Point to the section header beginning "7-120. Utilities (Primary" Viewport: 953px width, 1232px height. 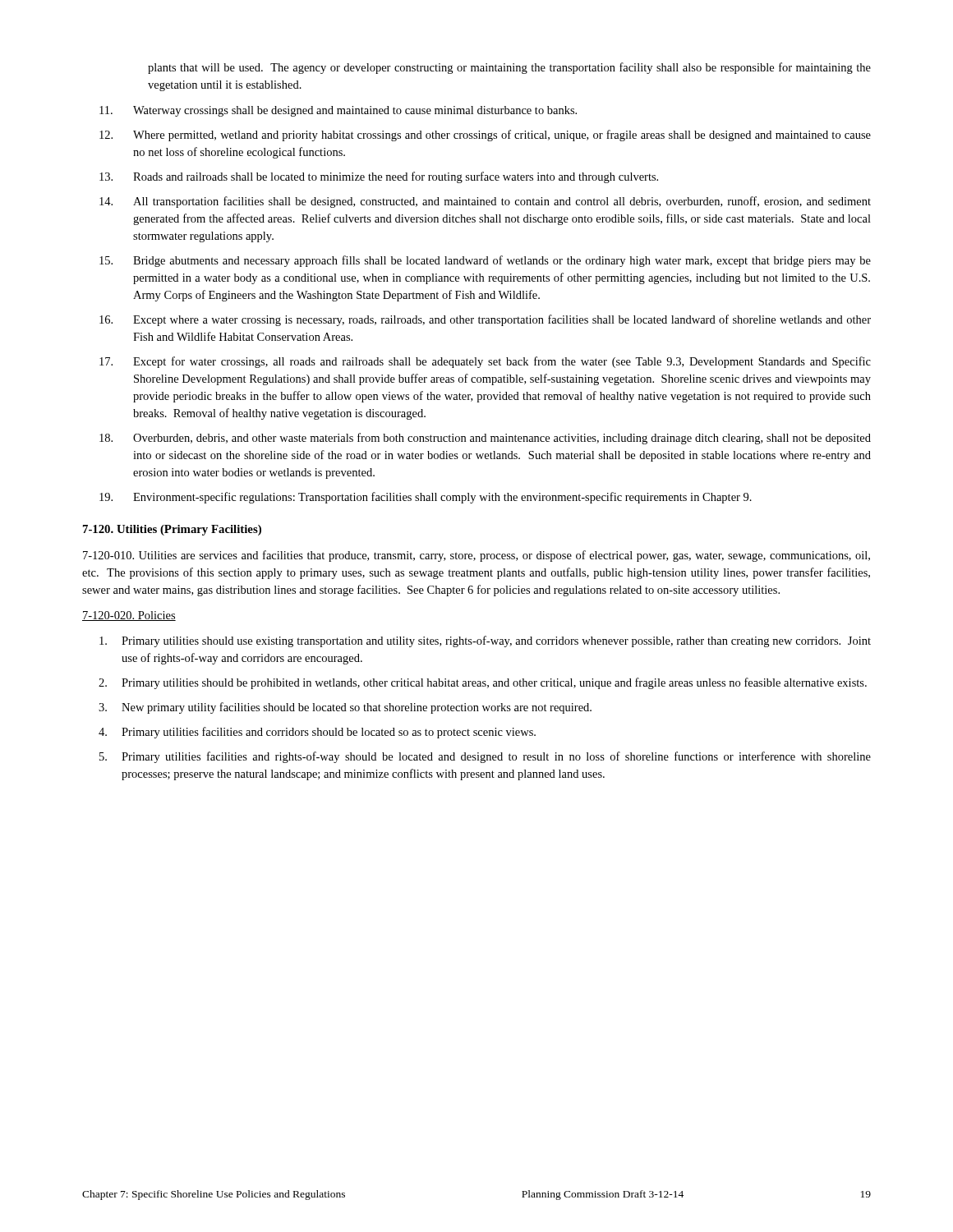click(x=172, y=529)
